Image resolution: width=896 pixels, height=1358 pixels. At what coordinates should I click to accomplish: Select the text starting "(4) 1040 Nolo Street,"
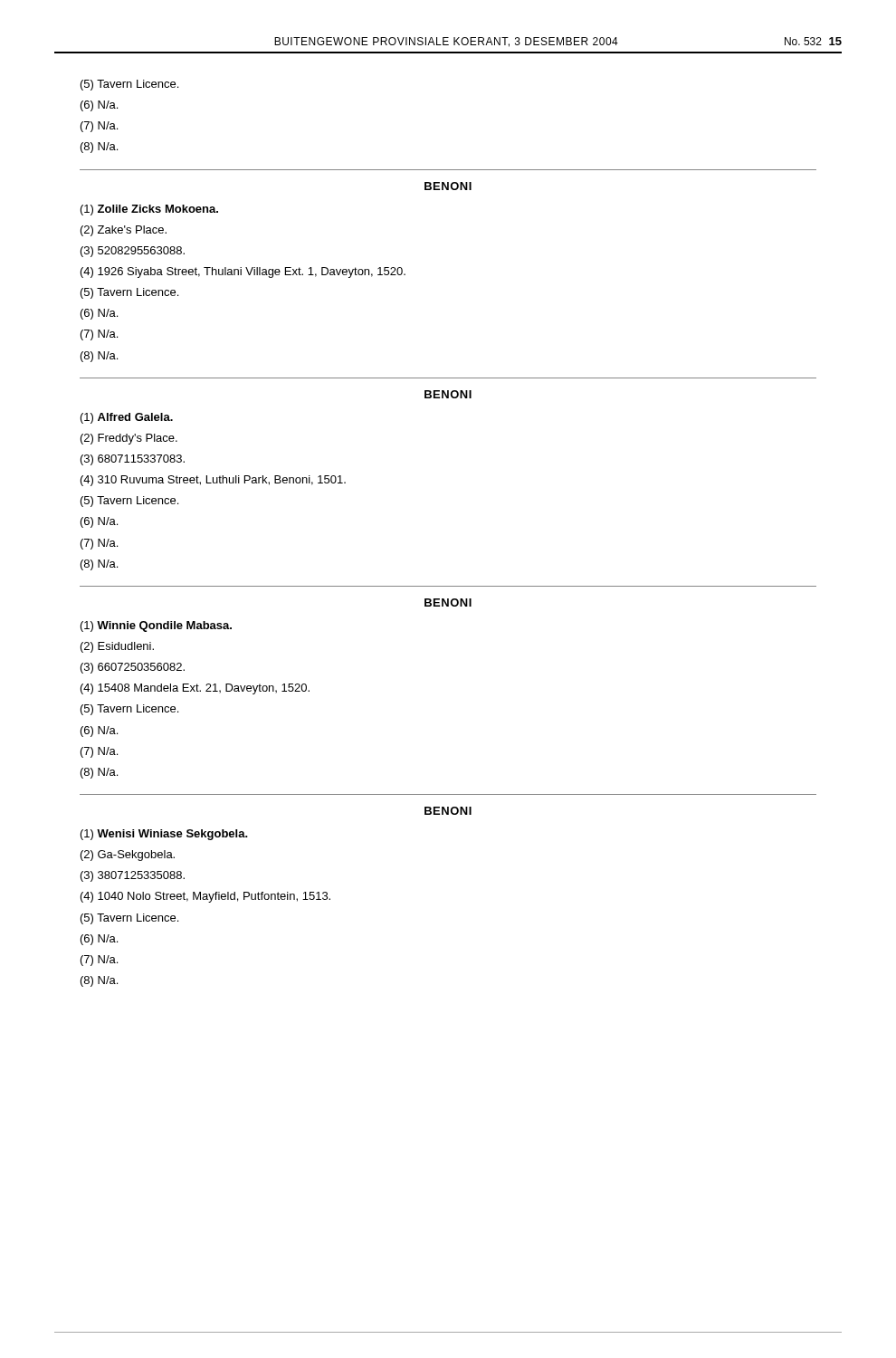coord(206,896)
